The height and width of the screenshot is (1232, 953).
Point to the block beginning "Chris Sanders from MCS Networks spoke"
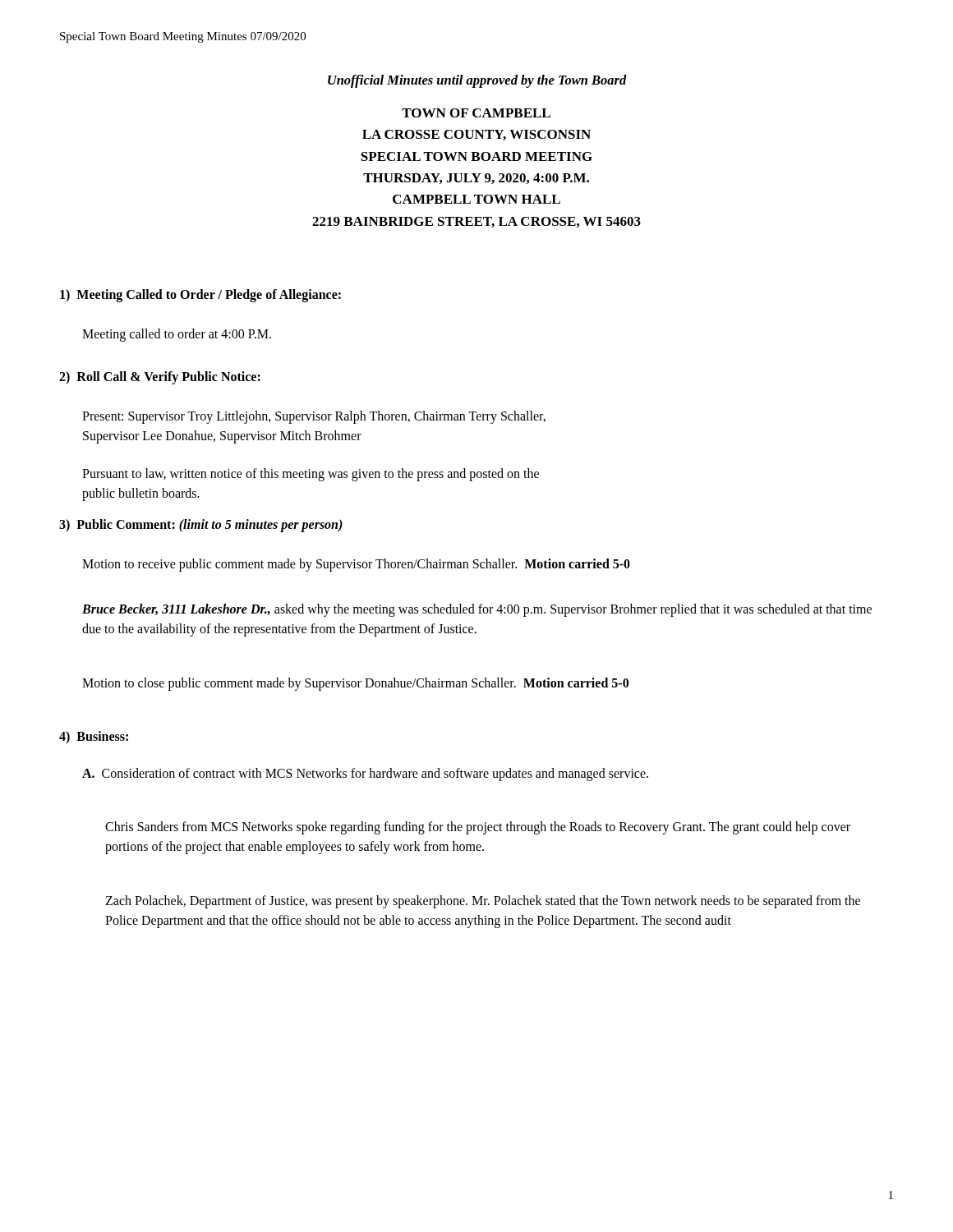[478, 837]
